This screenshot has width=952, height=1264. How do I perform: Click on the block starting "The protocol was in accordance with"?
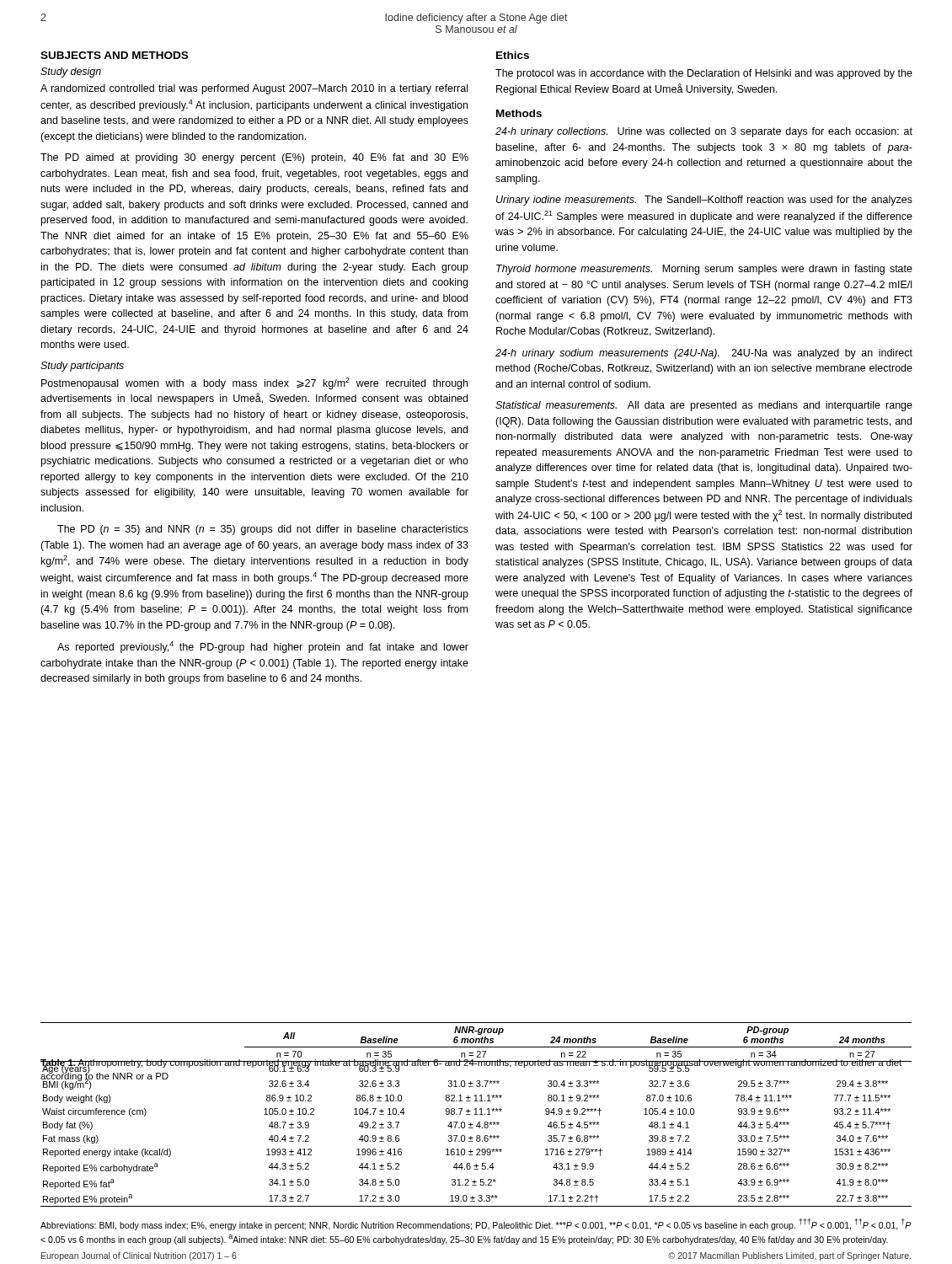point(704,81)
